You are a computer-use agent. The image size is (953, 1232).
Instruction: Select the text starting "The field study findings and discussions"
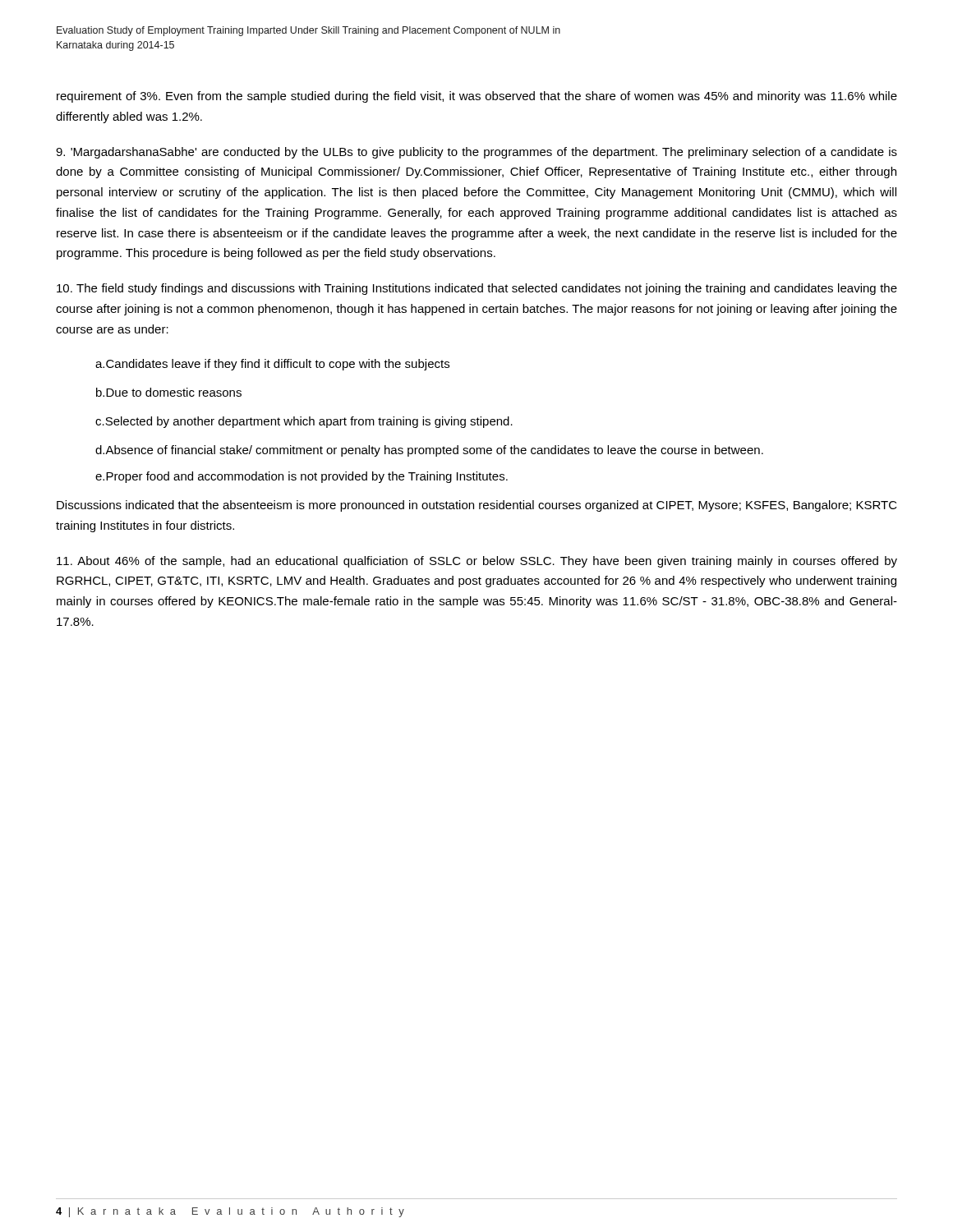476,308
